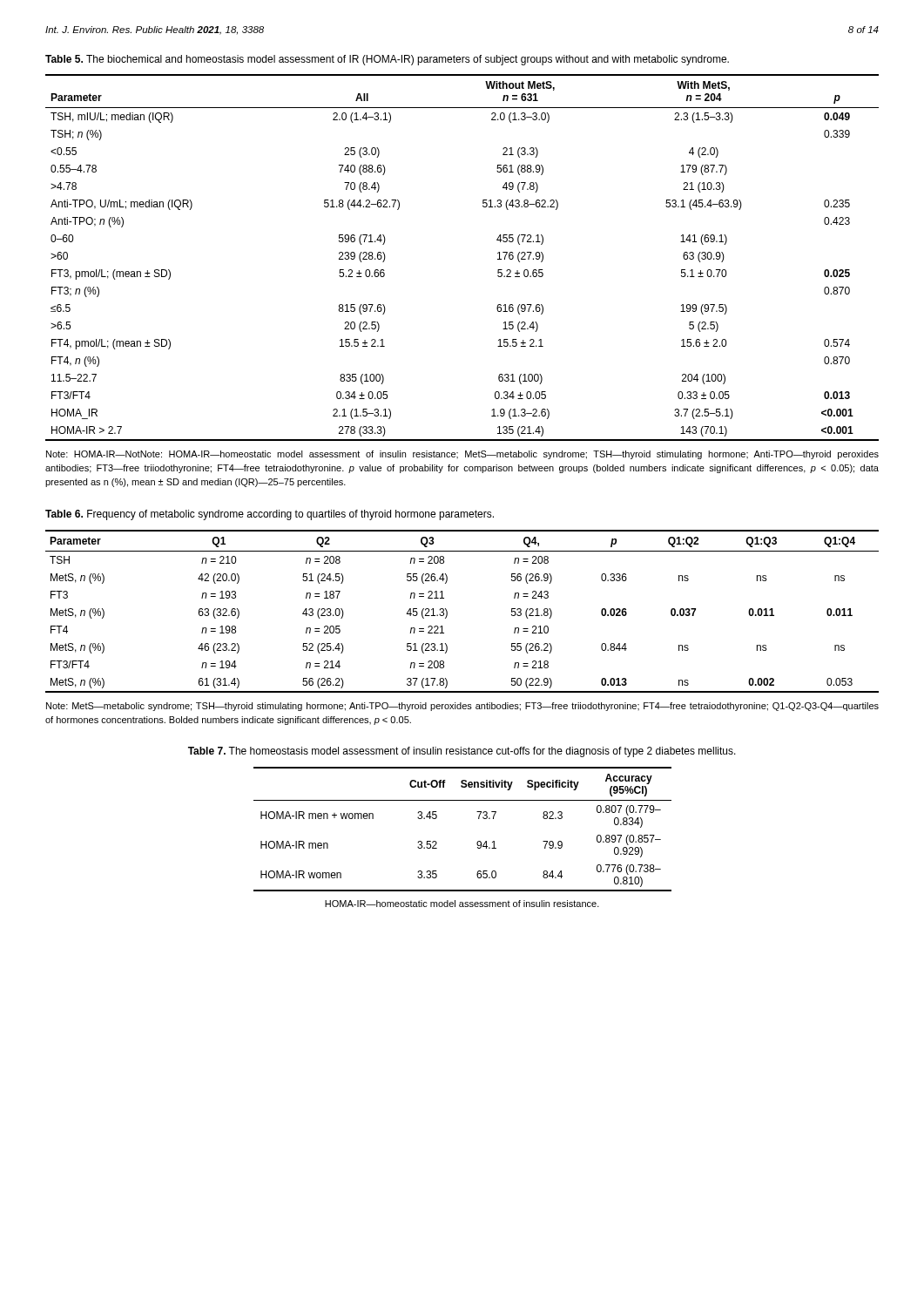Locate the caption that opens with "Table 5. The biochemical and homeostasis model"
Image resolution: width=924 pixels, height=1307 pixels.
tap(387, 59)
